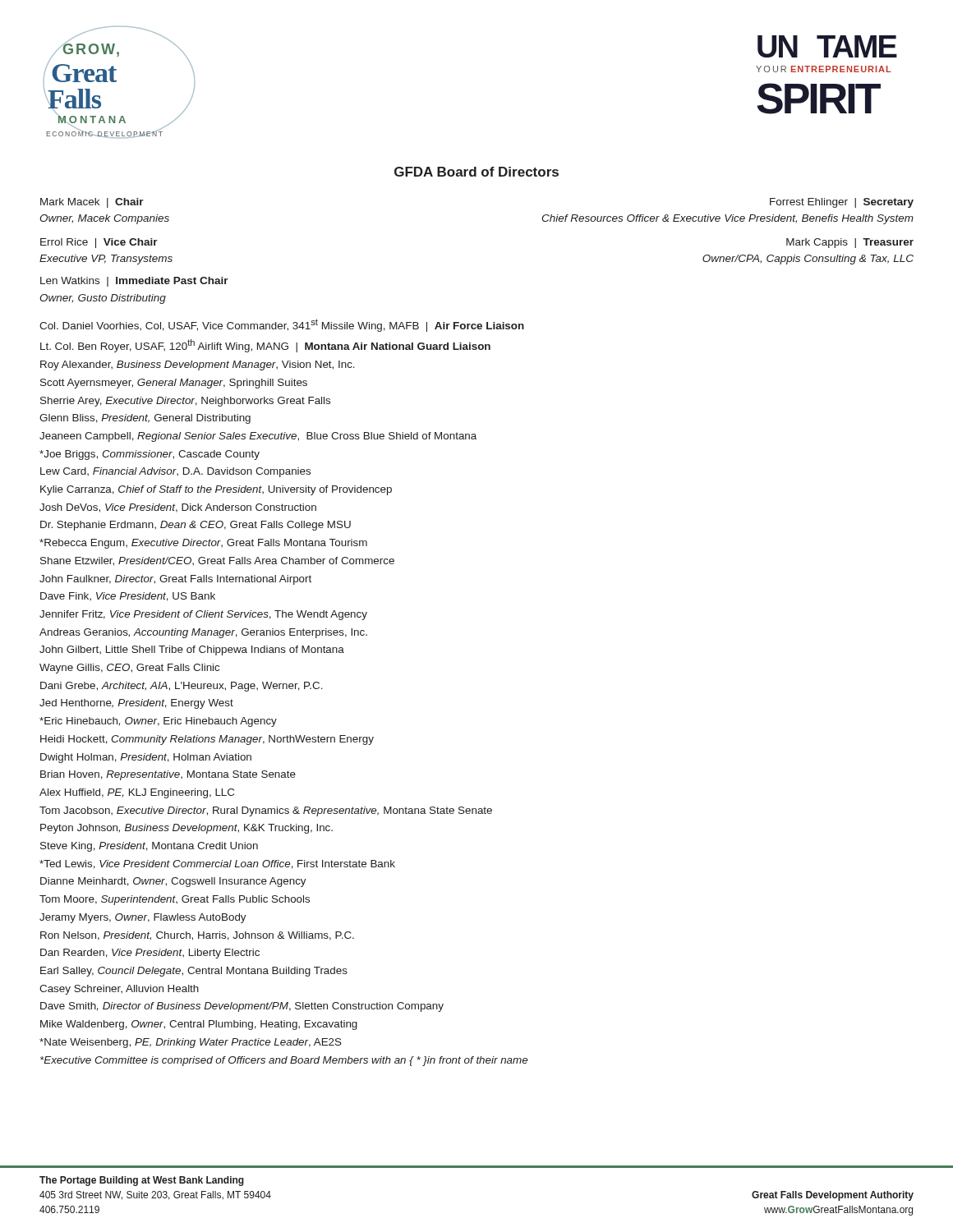Screen dimensions: 1232x953
Task: Click the passage that begins "Errol Rice | Vice Chair Executive VP, Transystems"
Action: coord(96,243)
